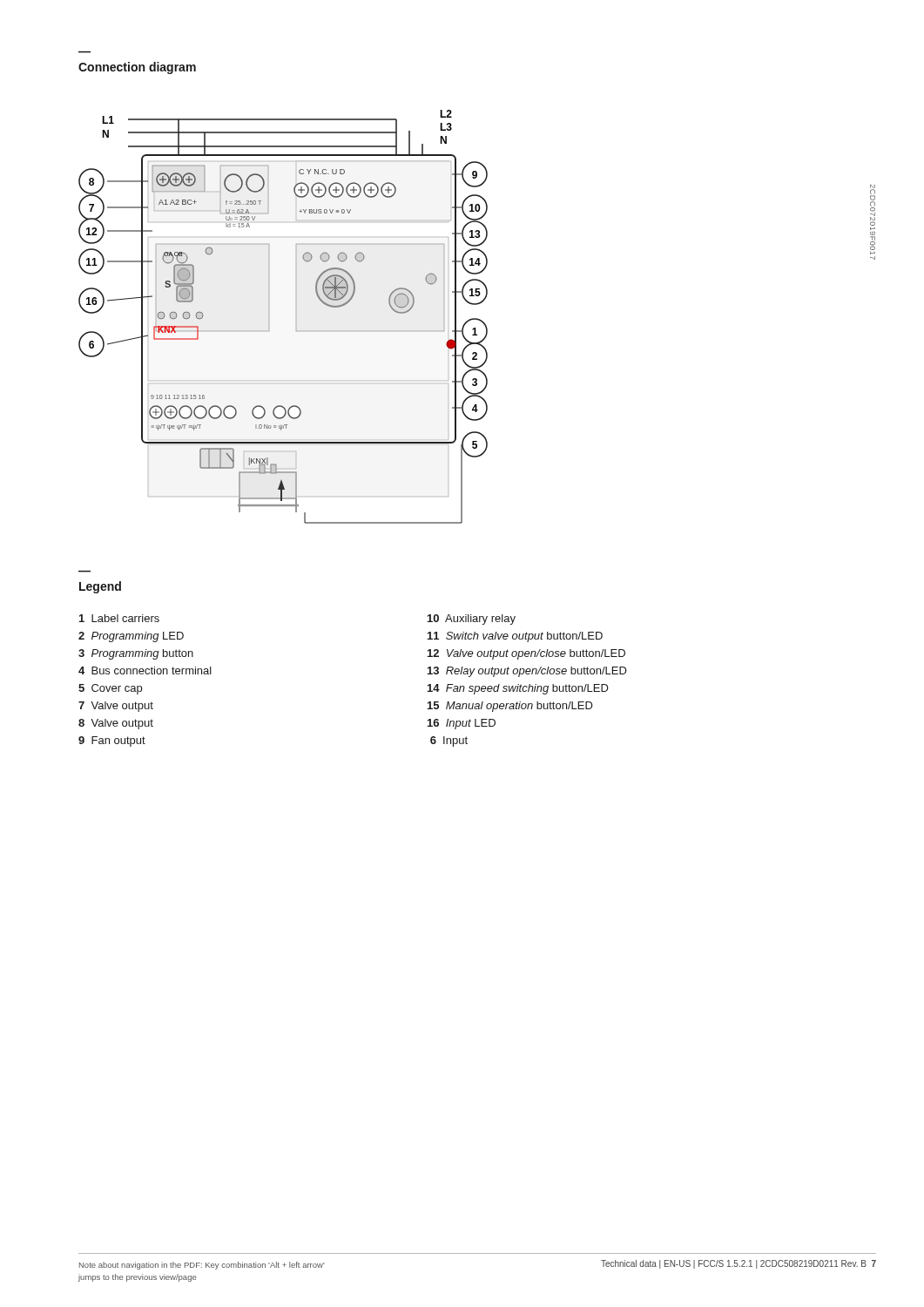Screen dimensions: 1307x924
Task: Find the list item with the text "14 Fan speed"
Action: [518, 688]
